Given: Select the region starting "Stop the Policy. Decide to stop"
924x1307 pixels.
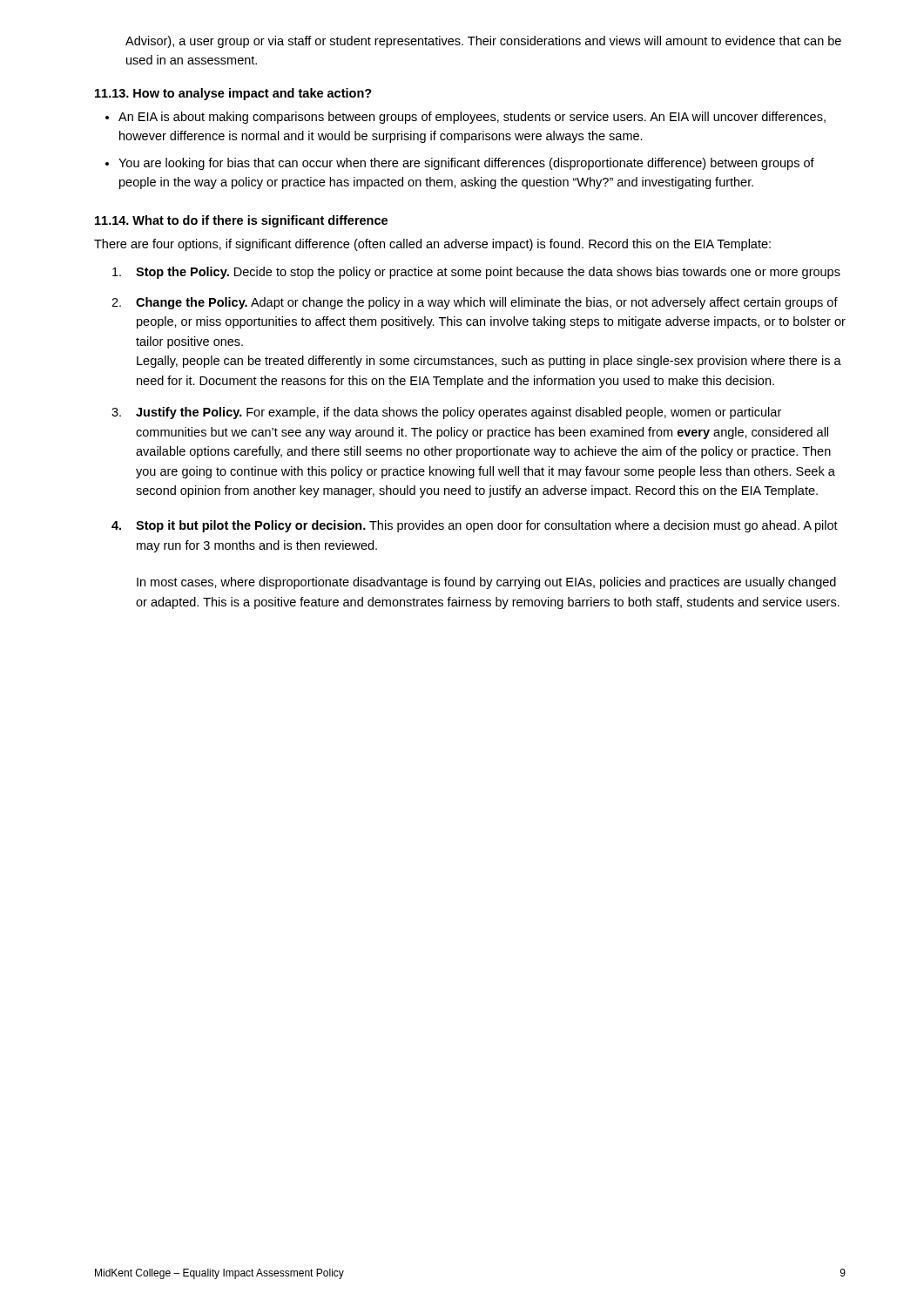Looking at the screenshot, I should (x=479, y=272).
